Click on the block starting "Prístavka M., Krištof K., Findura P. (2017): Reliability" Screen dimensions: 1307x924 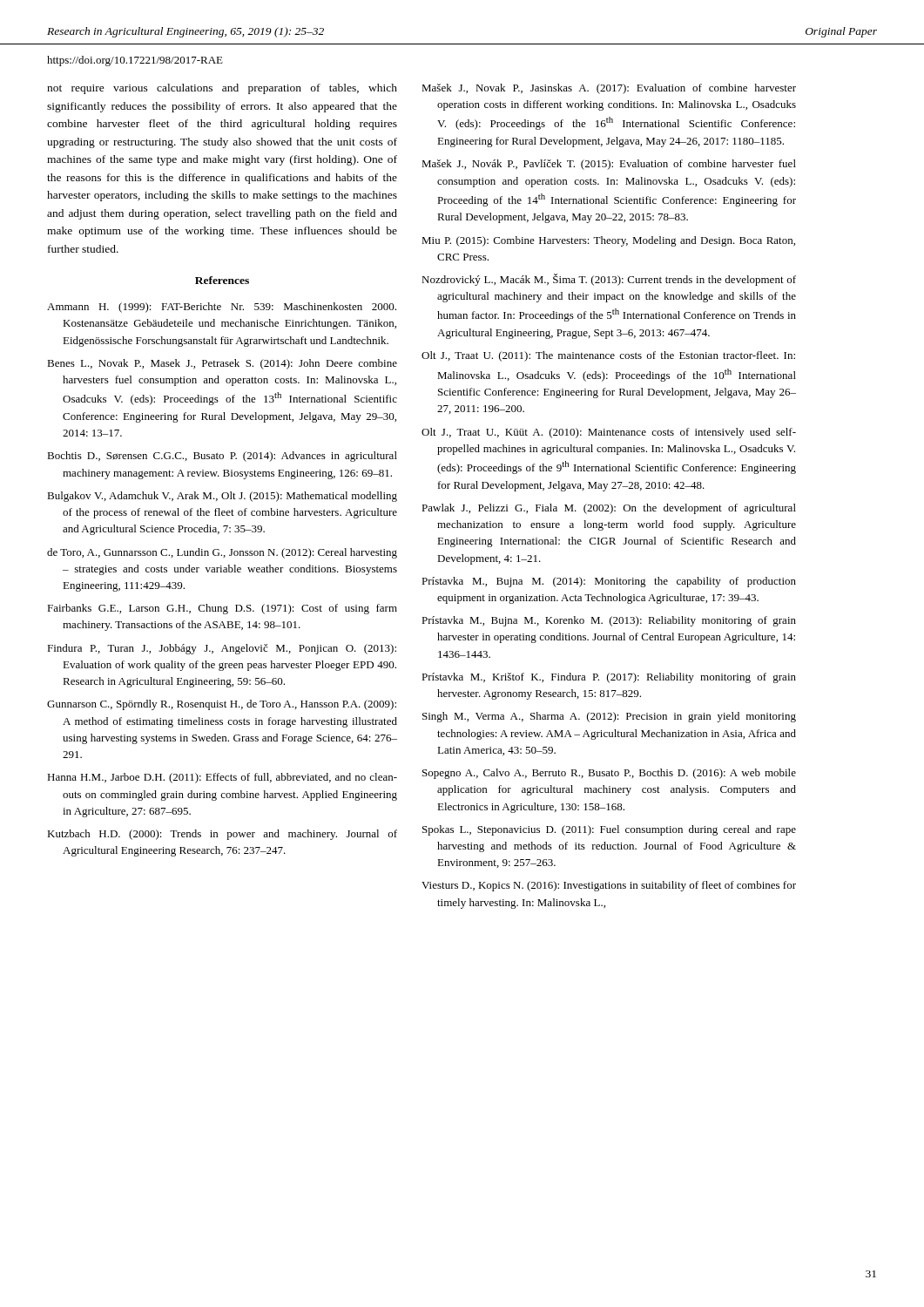609,685
